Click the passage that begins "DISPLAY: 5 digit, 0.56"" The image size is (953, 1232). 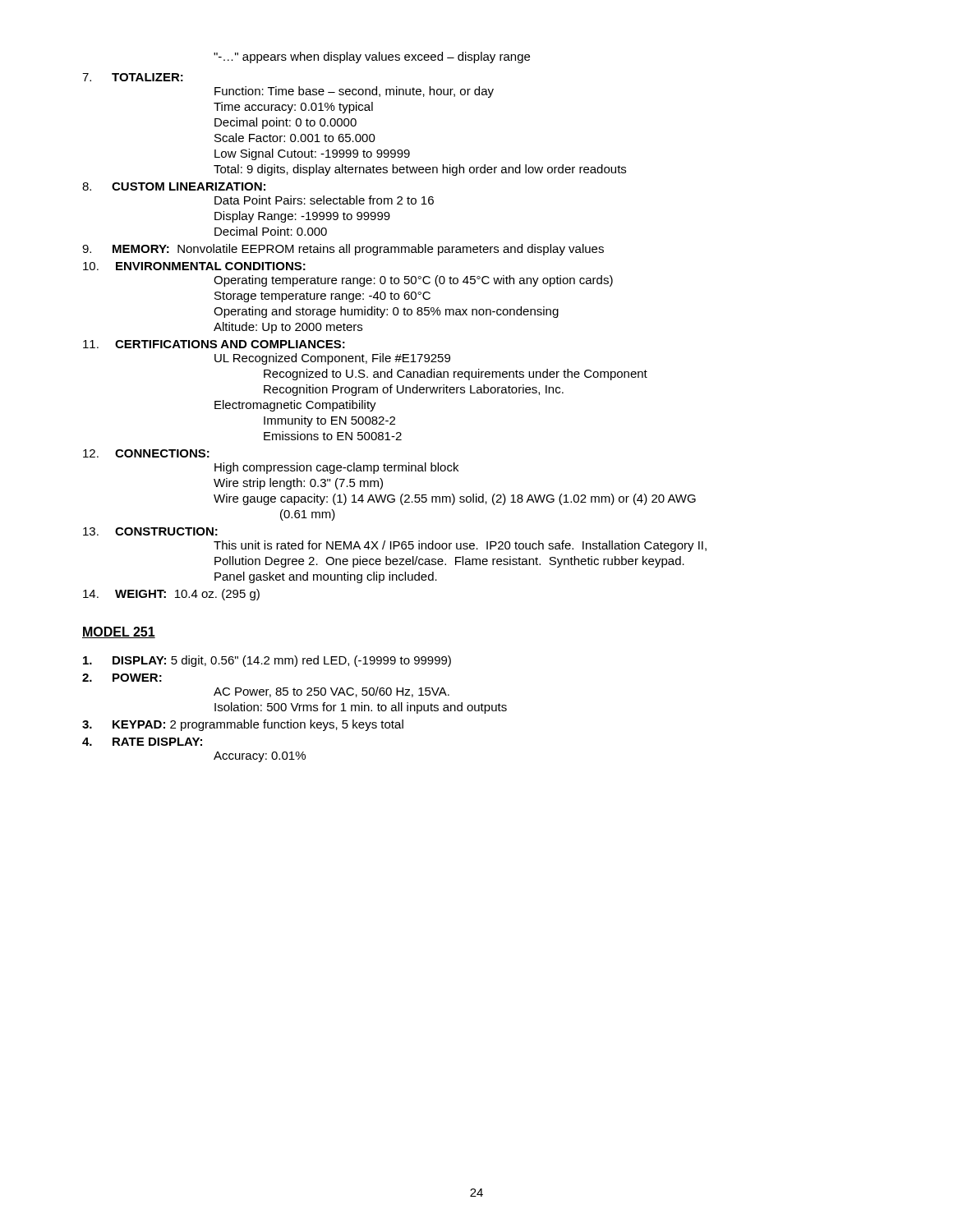[x=267, y=660]
